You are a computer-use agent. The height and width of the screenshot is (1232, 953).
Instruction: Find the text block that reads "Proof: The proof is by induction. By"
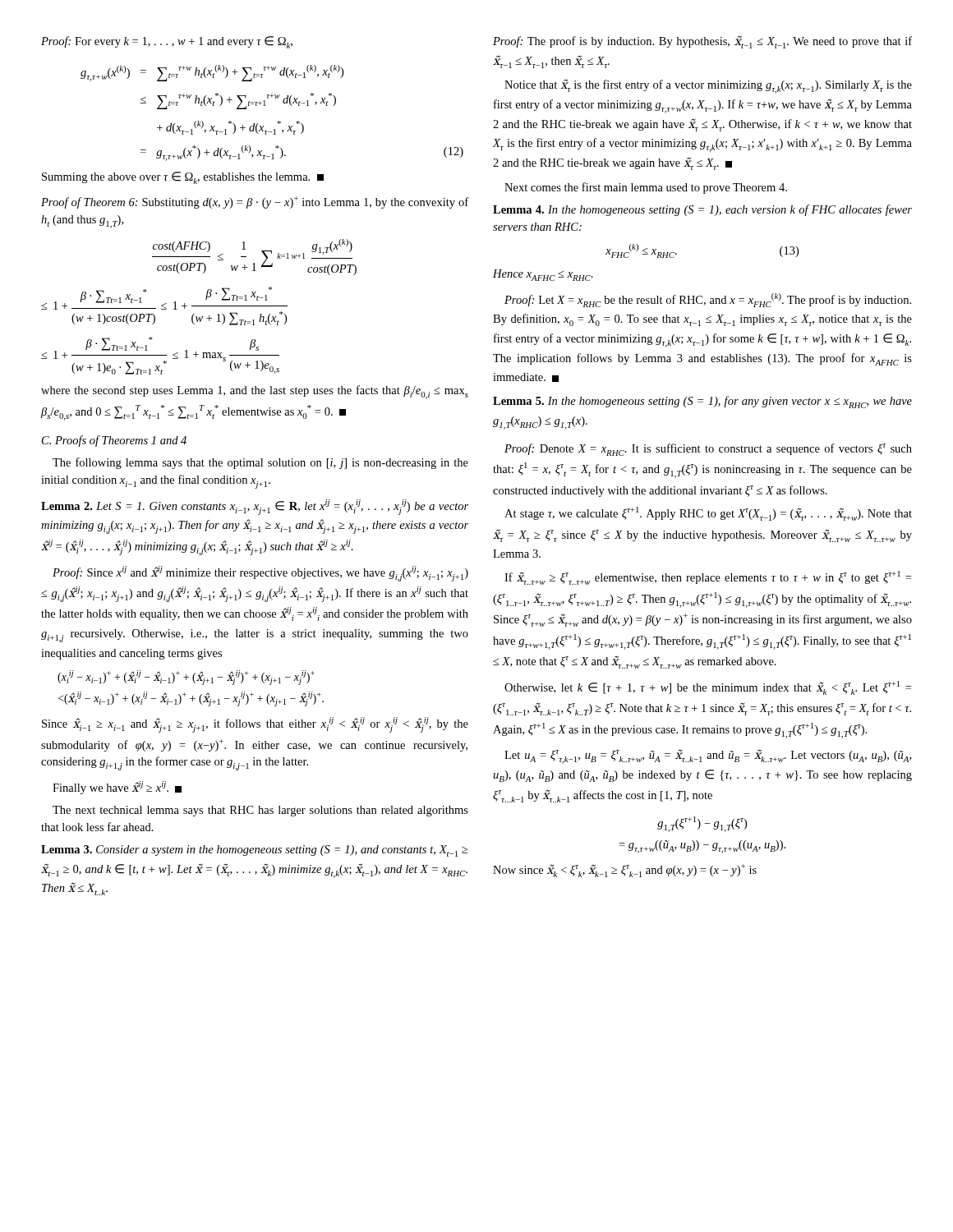click(702, 114)
